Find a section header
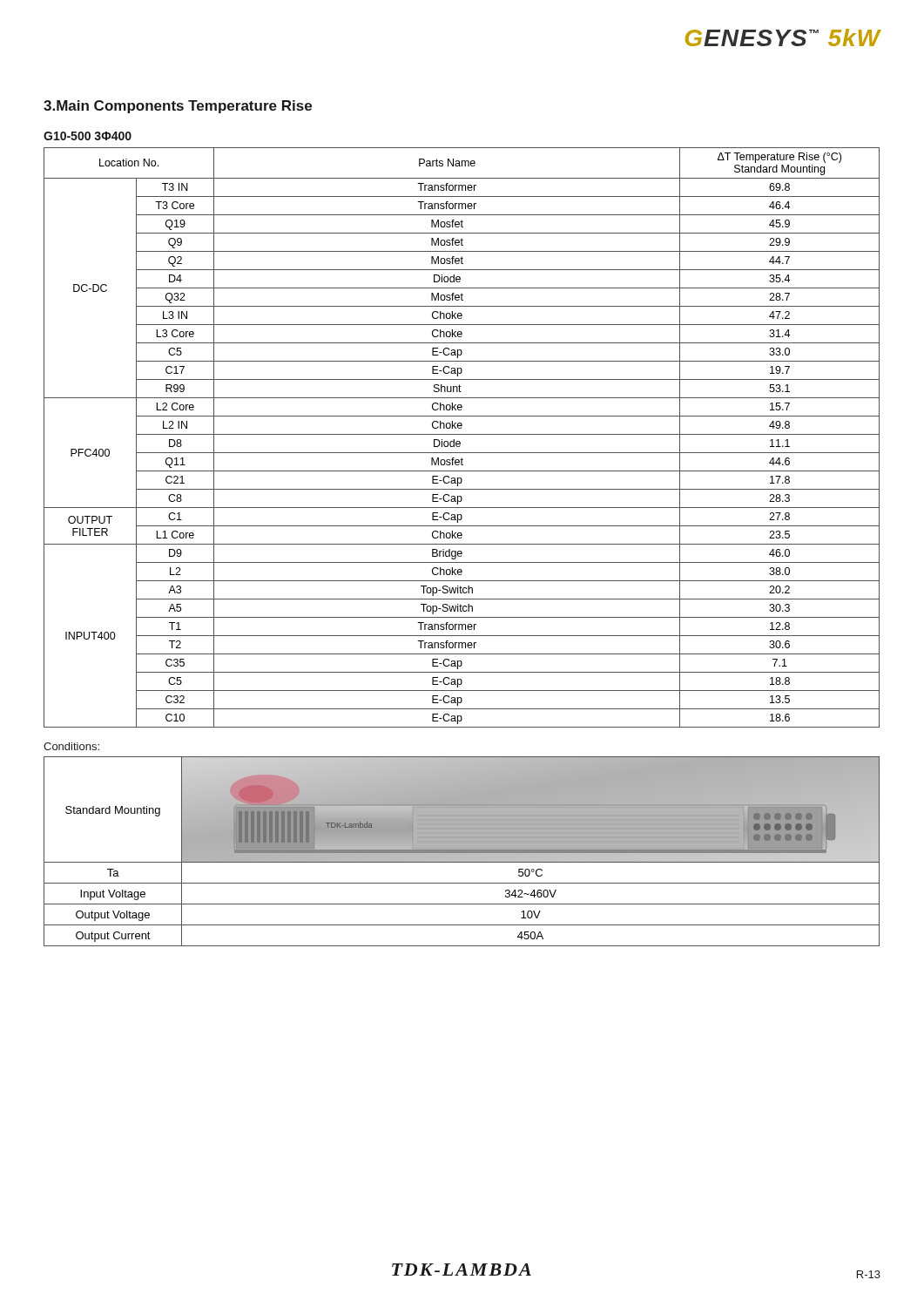Viewport: 924px width, 1307px height. (x=178, y=106)
